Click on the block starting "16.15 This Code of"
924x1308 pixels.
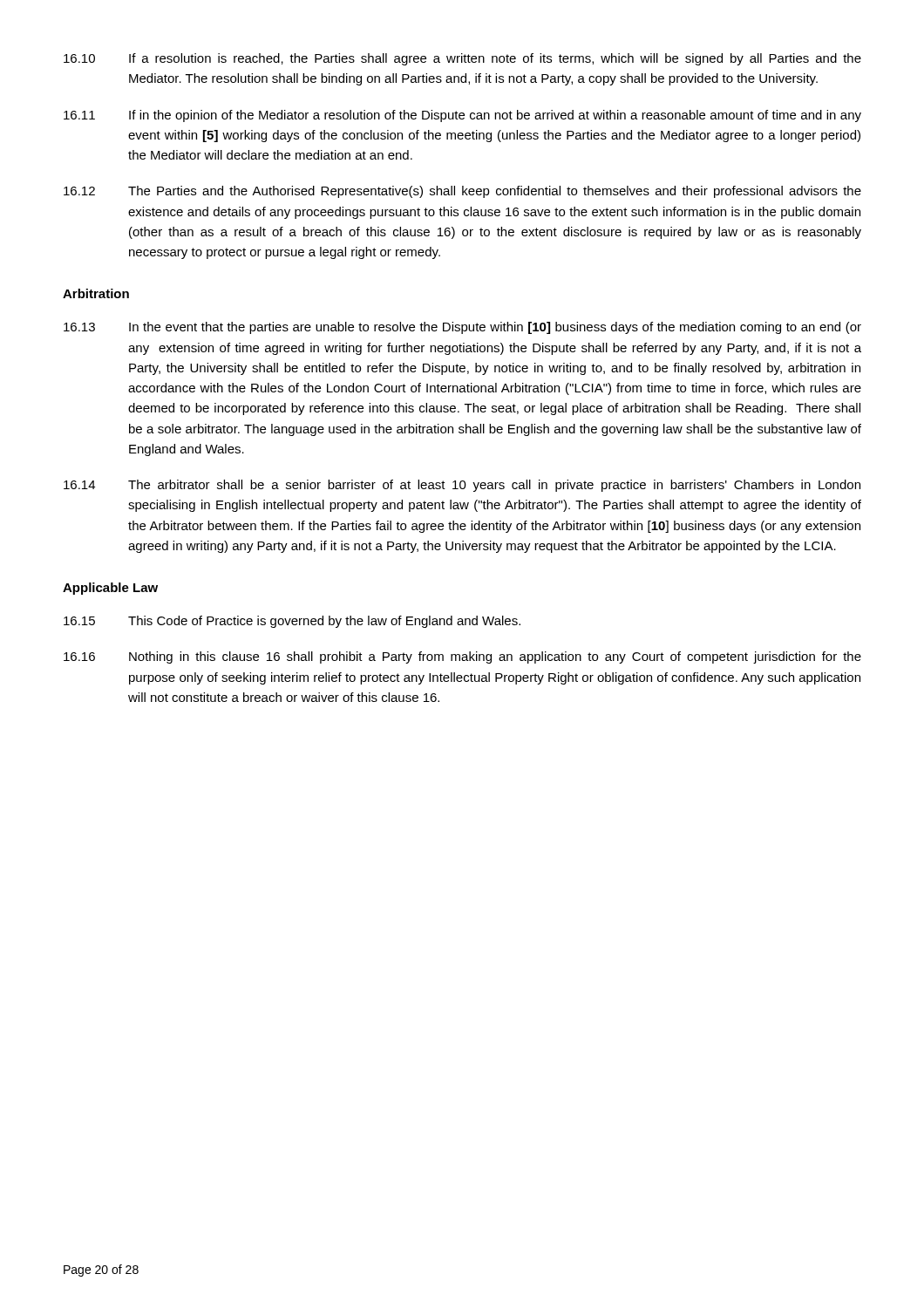(462, 621)
